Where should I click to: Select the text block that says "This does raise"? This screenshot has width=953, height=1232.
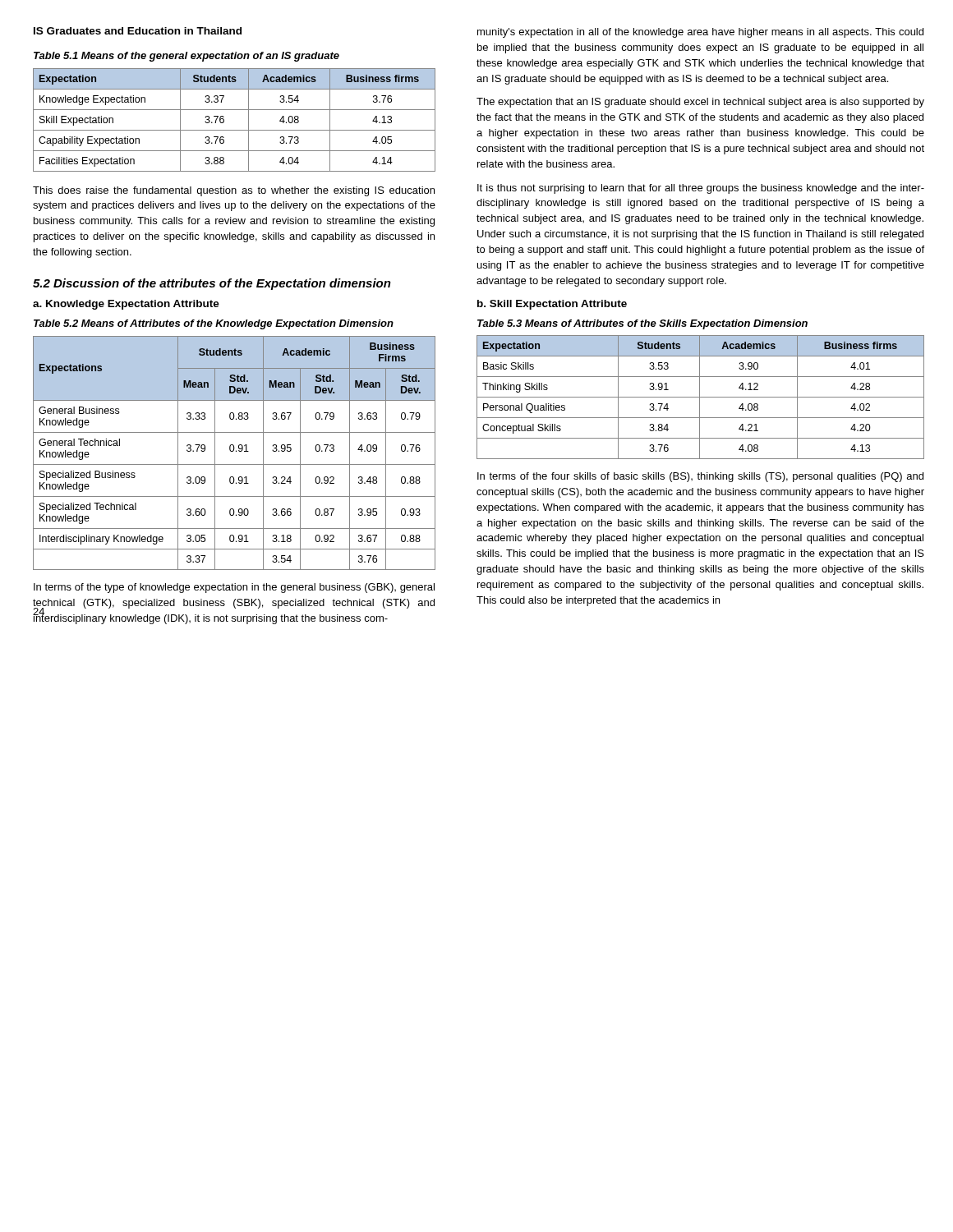(234, 221)
